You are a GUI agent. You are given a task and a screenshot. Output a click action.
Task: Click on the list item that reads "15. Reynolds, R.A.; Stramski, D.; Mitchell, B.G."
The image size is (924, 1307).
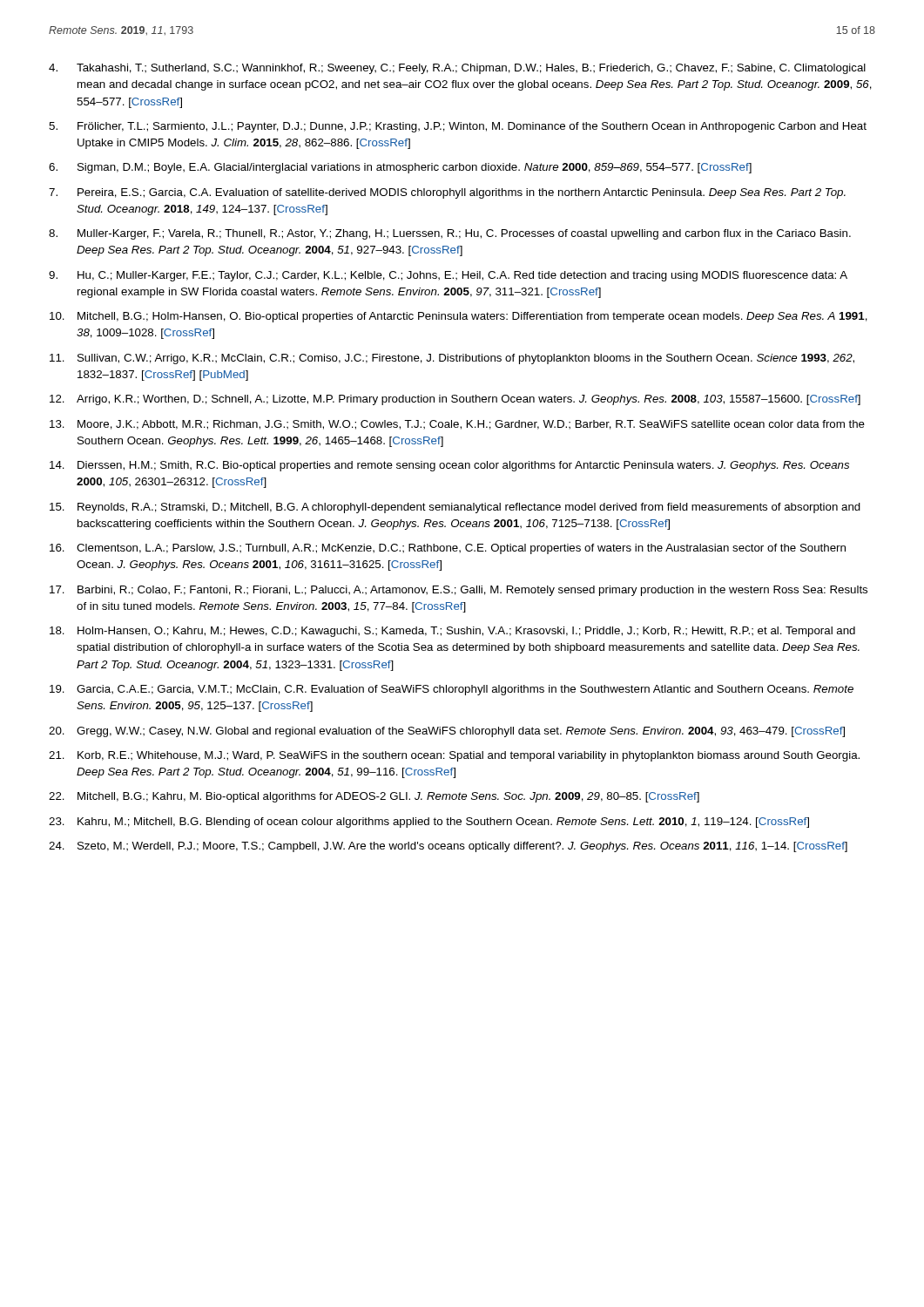point(462,515)
